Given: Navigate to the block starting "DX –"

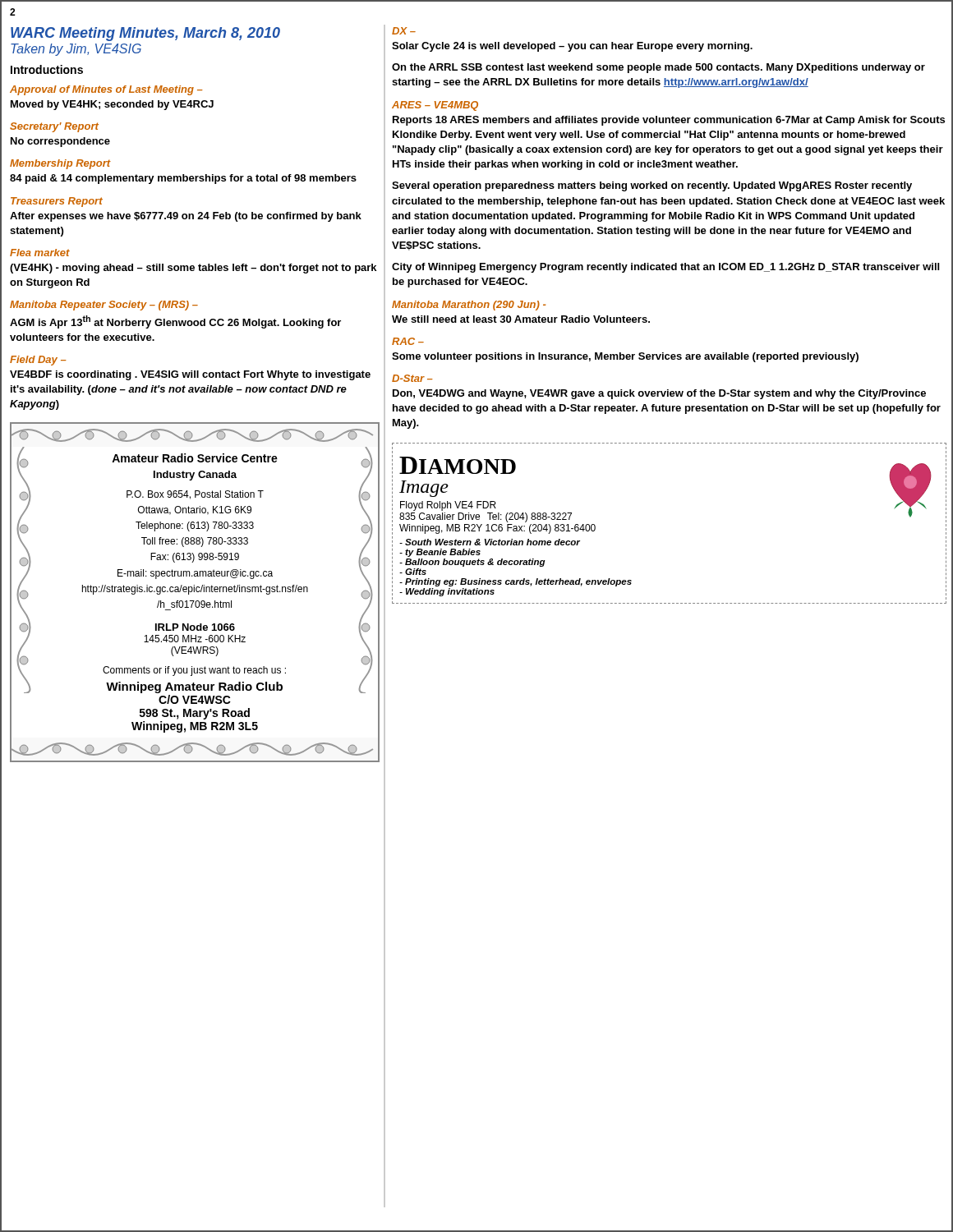Looking at the screenshot, I should tap(404, 31).
